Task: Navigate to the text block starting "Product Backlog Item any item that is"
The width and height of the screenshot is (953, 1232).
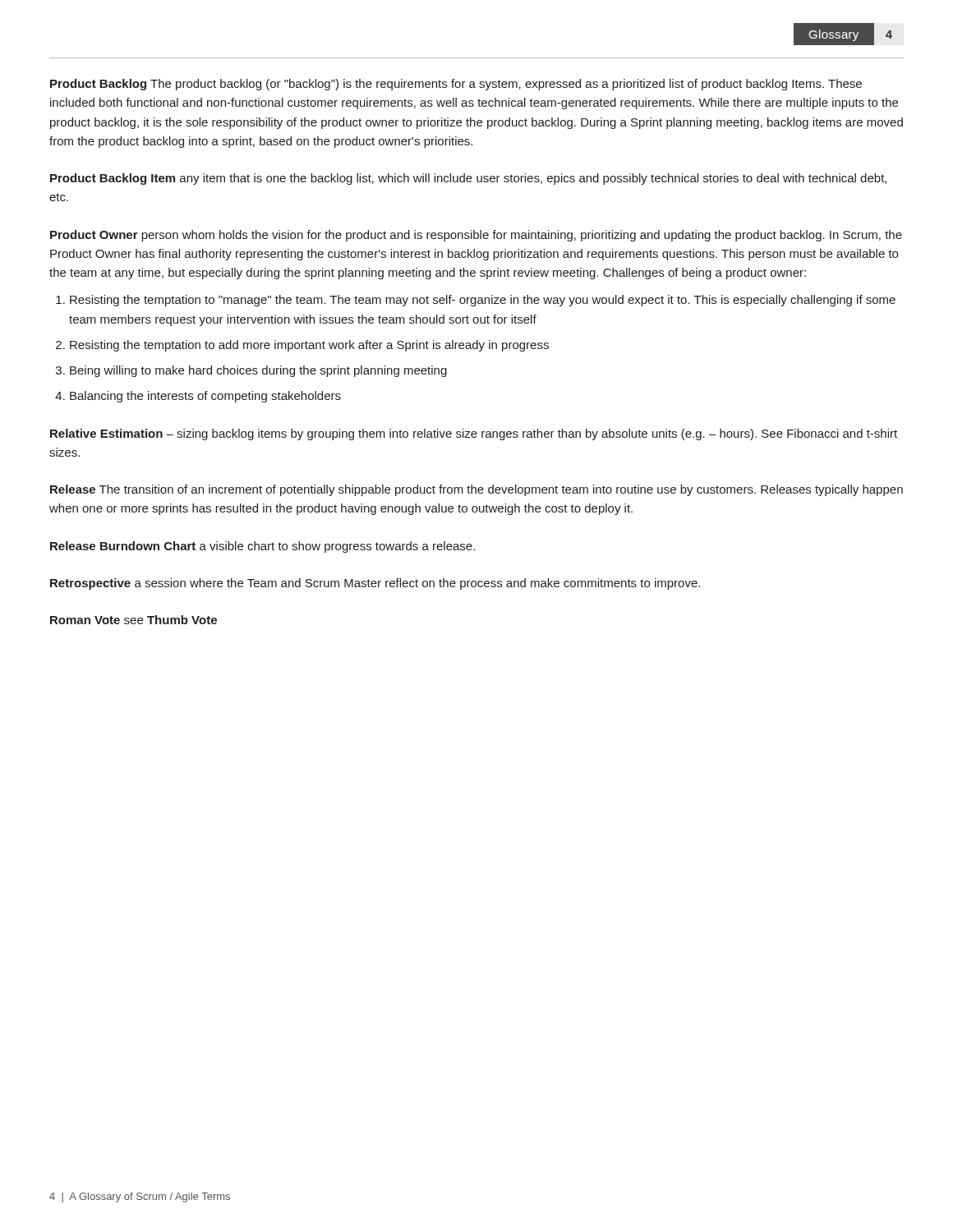Action: 468,187
